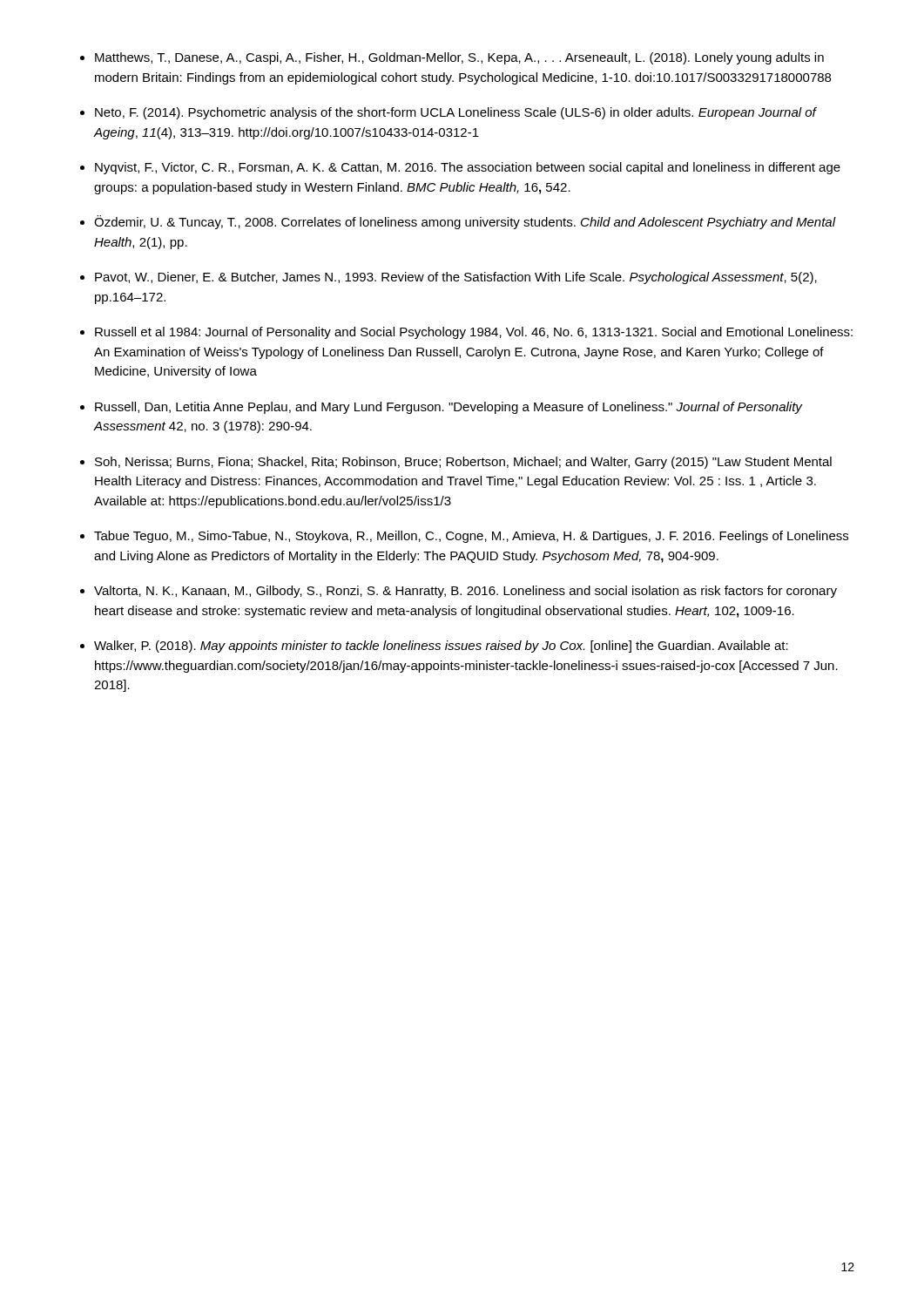
Task: Select the element starting "Walker, P. (2018). May"
Action: (x=466, y=665)
